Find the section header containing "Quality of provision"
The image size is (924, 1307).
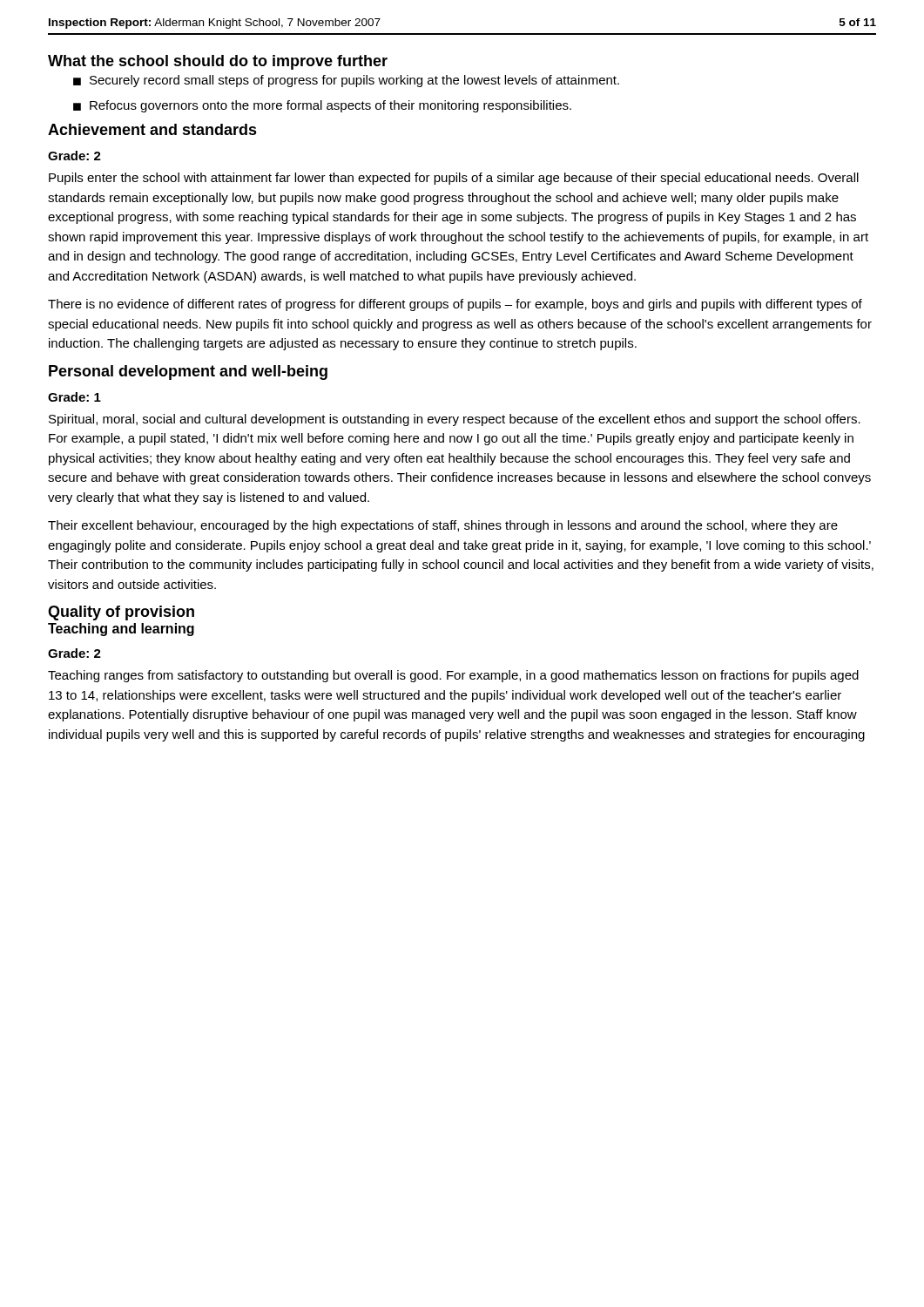[121, 612]
